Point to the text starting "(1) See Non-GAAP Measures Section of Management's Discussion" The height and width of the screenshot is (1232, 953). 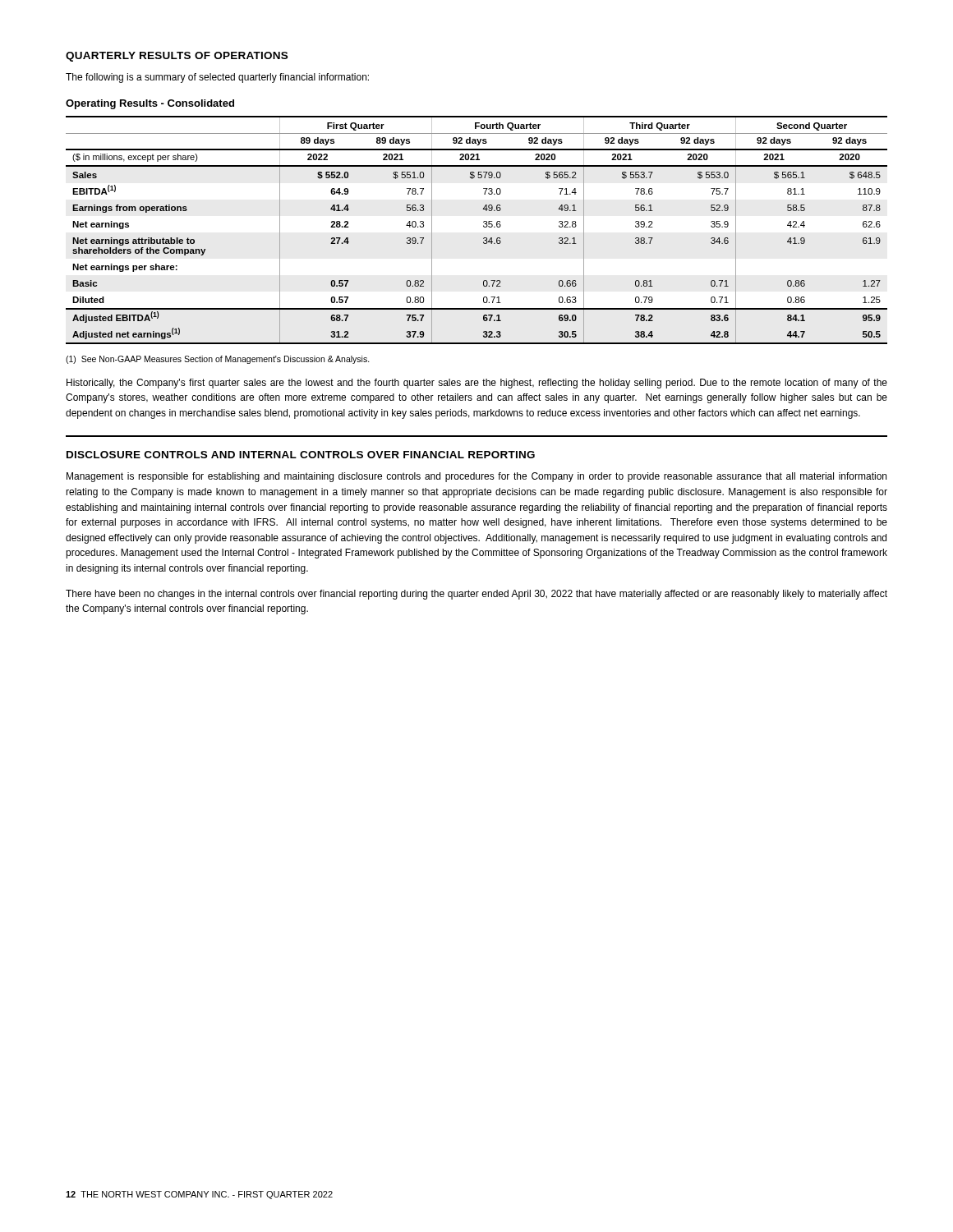(218, 359)
